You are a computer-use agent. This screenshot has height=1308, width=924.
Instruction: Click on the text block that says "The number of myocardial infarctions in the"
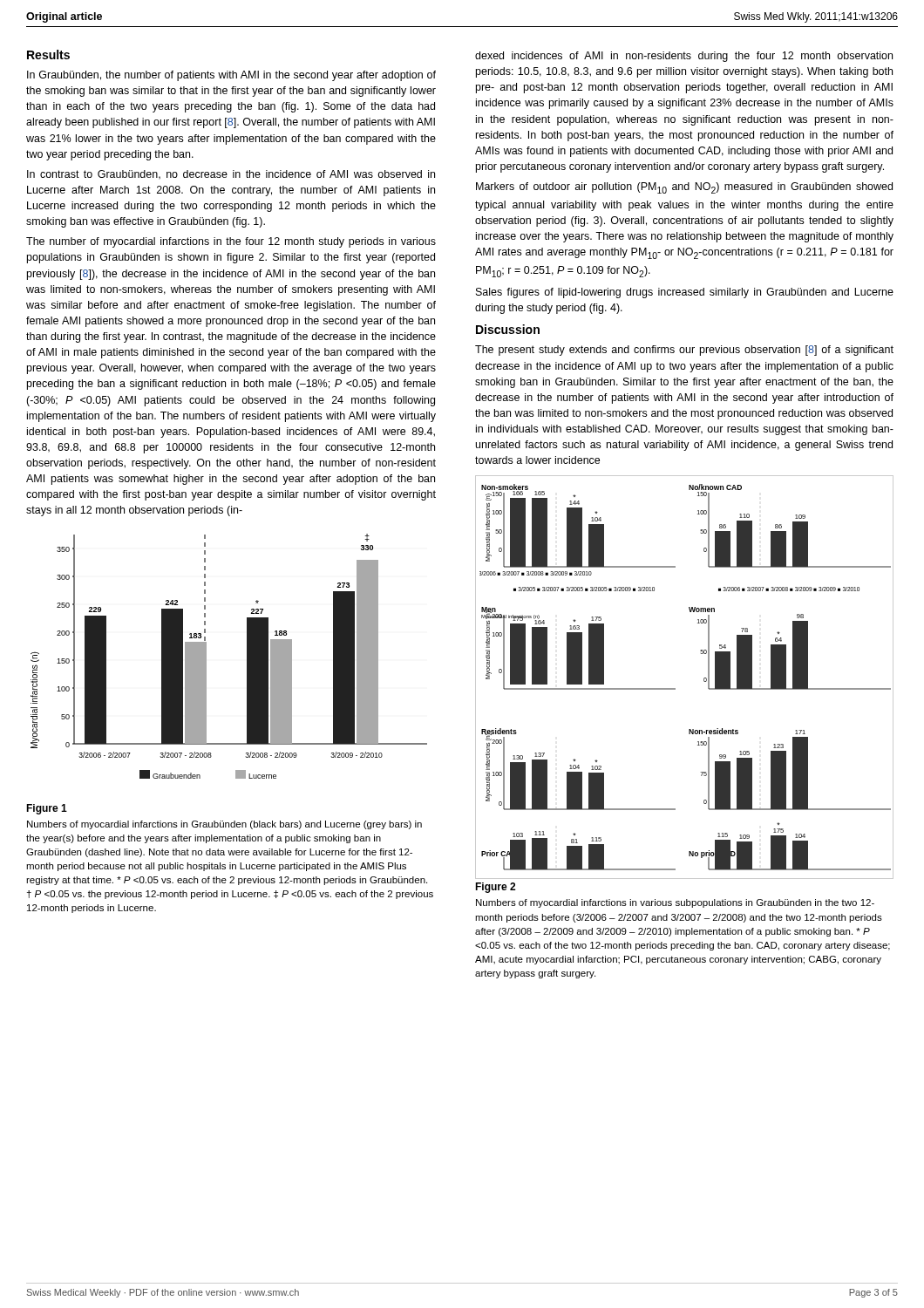(231, 376)
